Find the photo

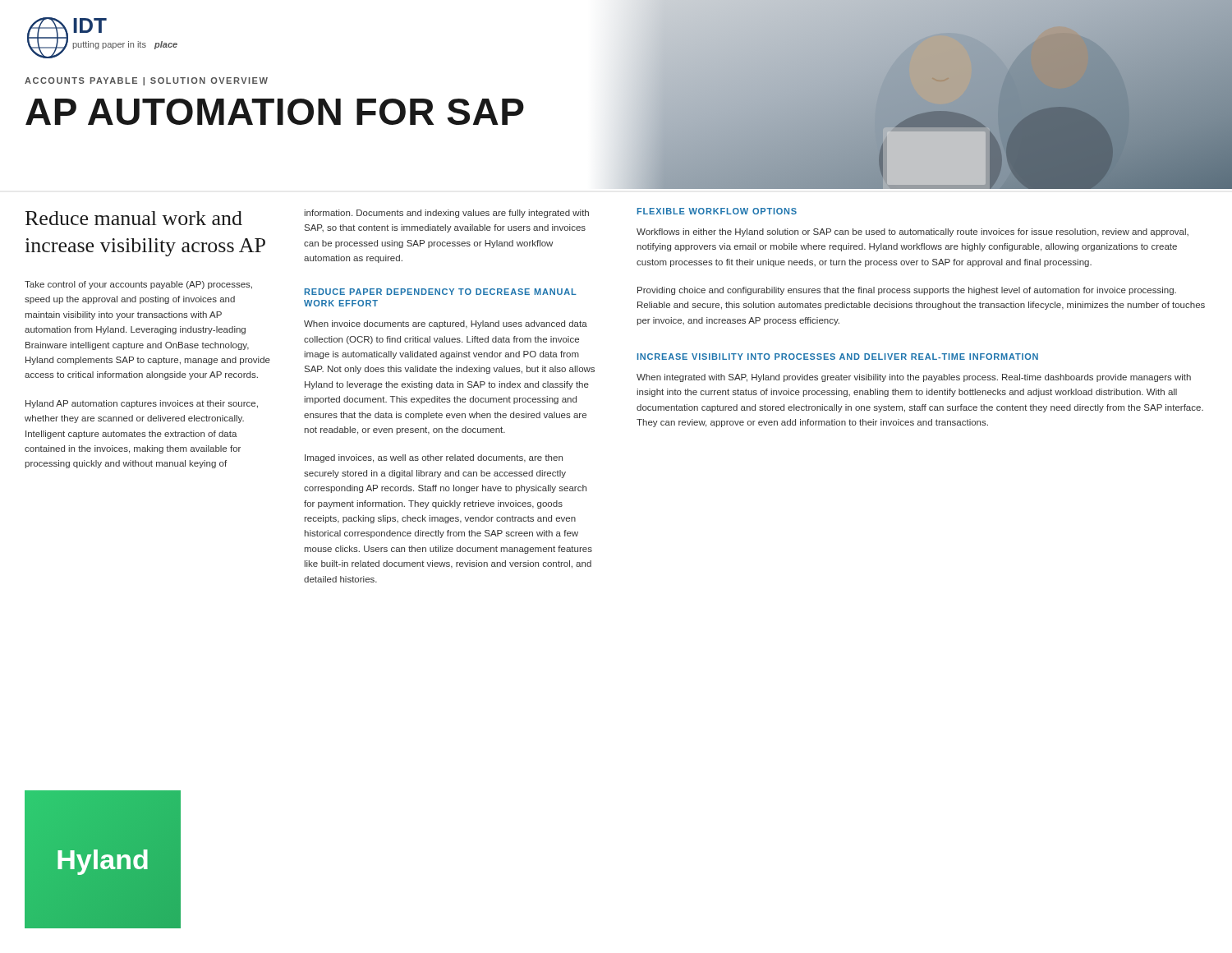[910, 94]
